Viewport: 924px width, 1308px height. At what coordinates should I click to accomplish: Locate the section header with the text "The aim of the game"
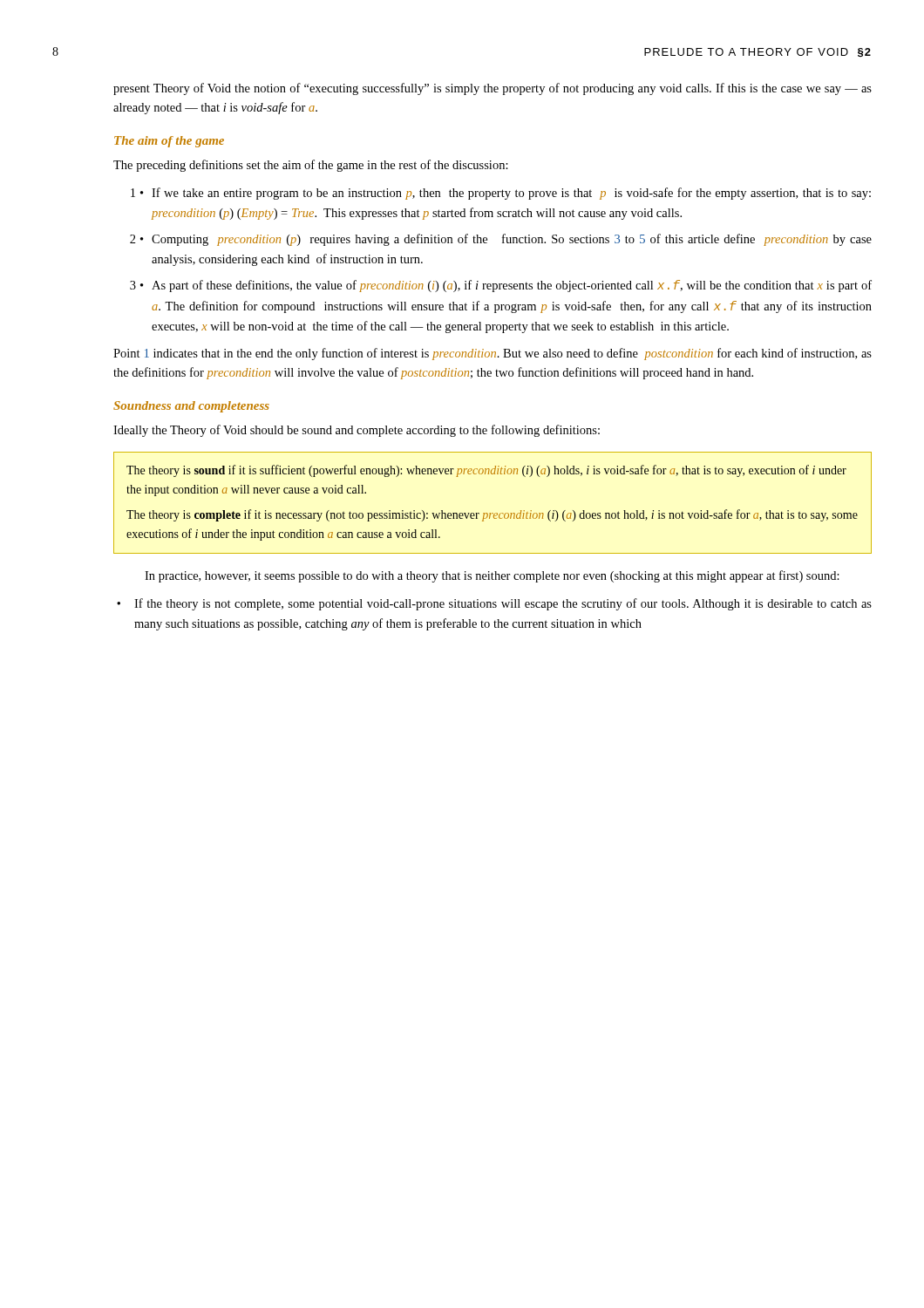point(169,140)
